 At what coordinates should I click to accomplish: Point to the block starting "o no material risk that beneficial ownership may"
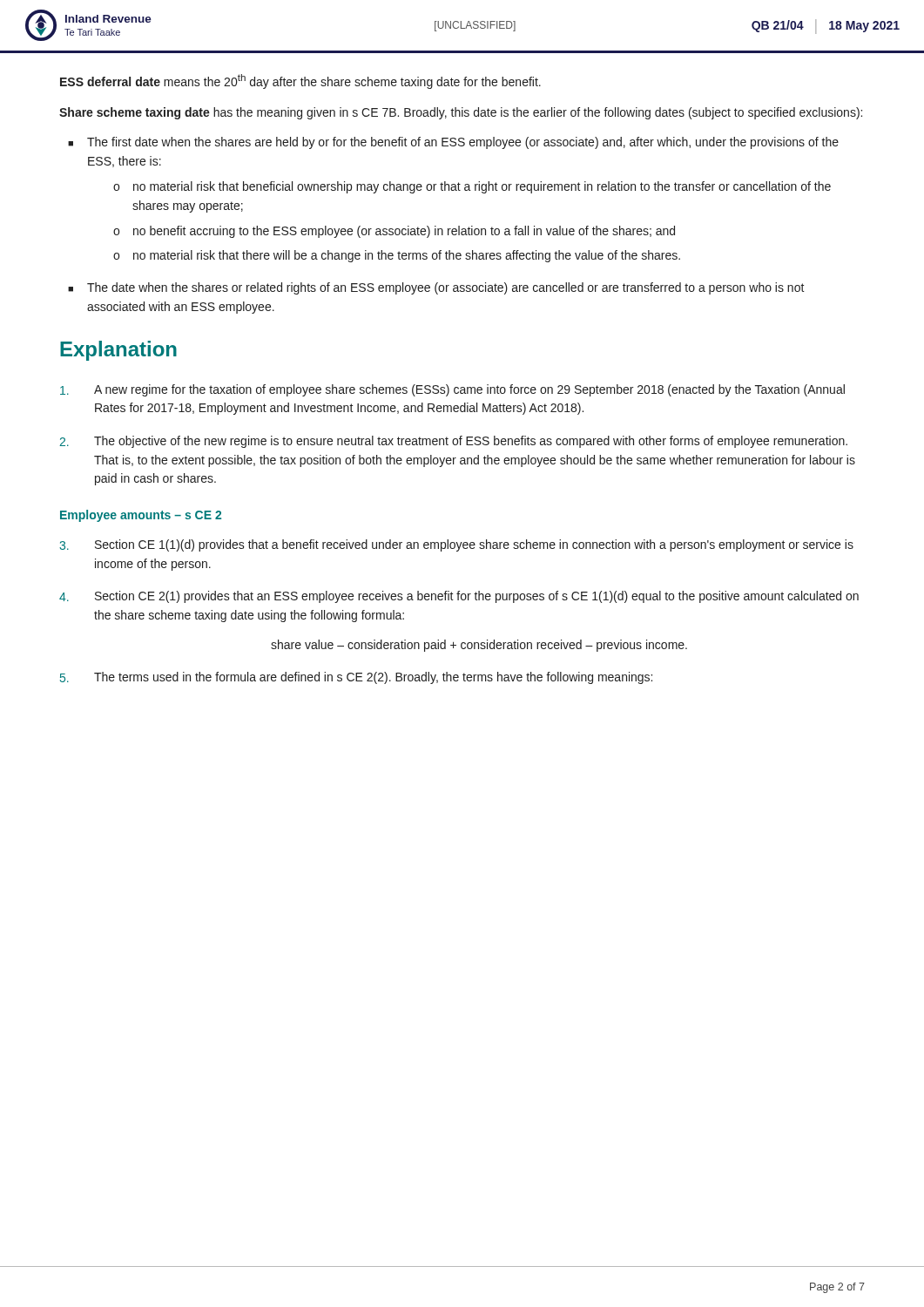[489, 197]
